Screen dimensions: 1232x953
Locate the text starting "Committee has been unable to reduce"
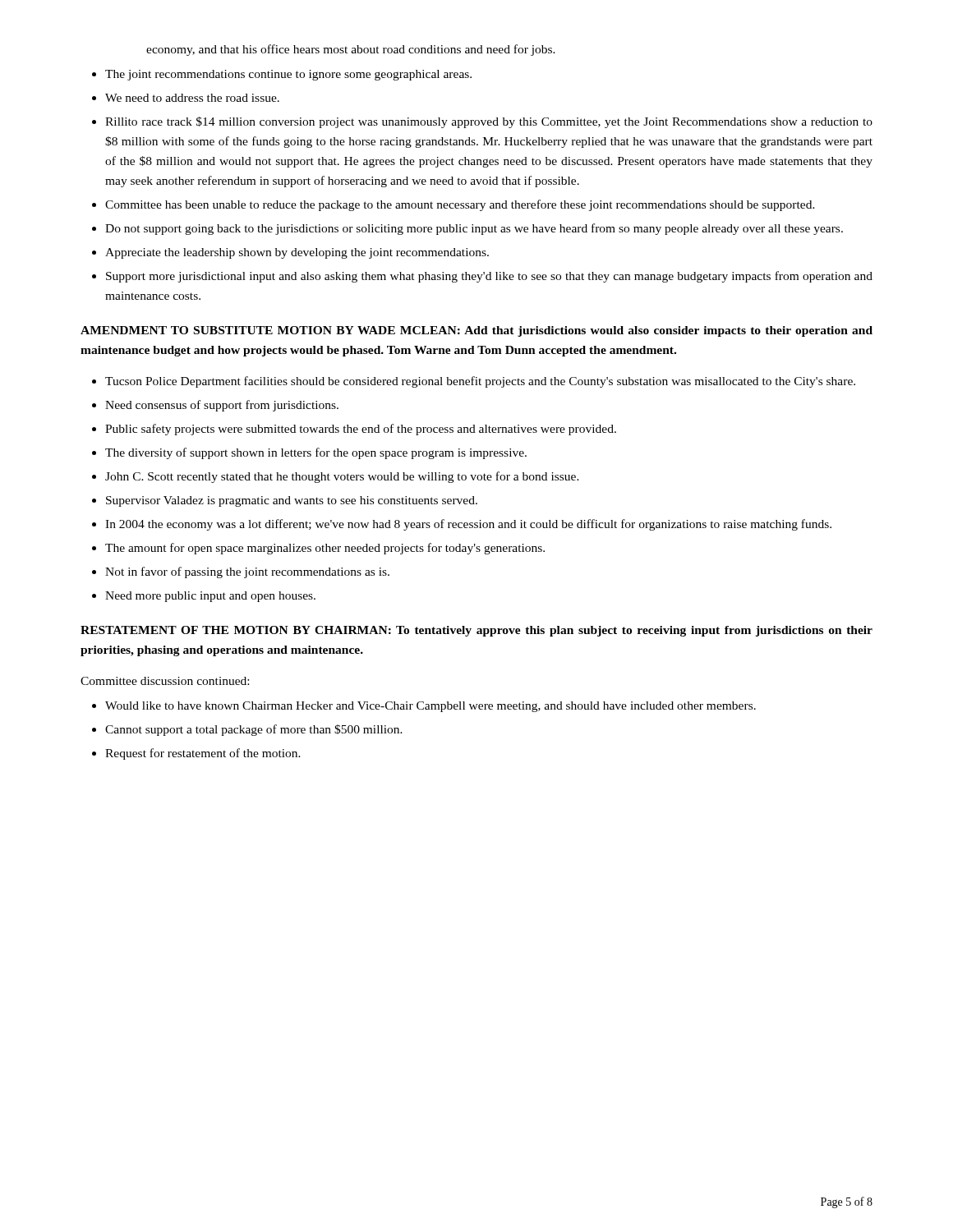pyautogui.click(x=460, y=204)
